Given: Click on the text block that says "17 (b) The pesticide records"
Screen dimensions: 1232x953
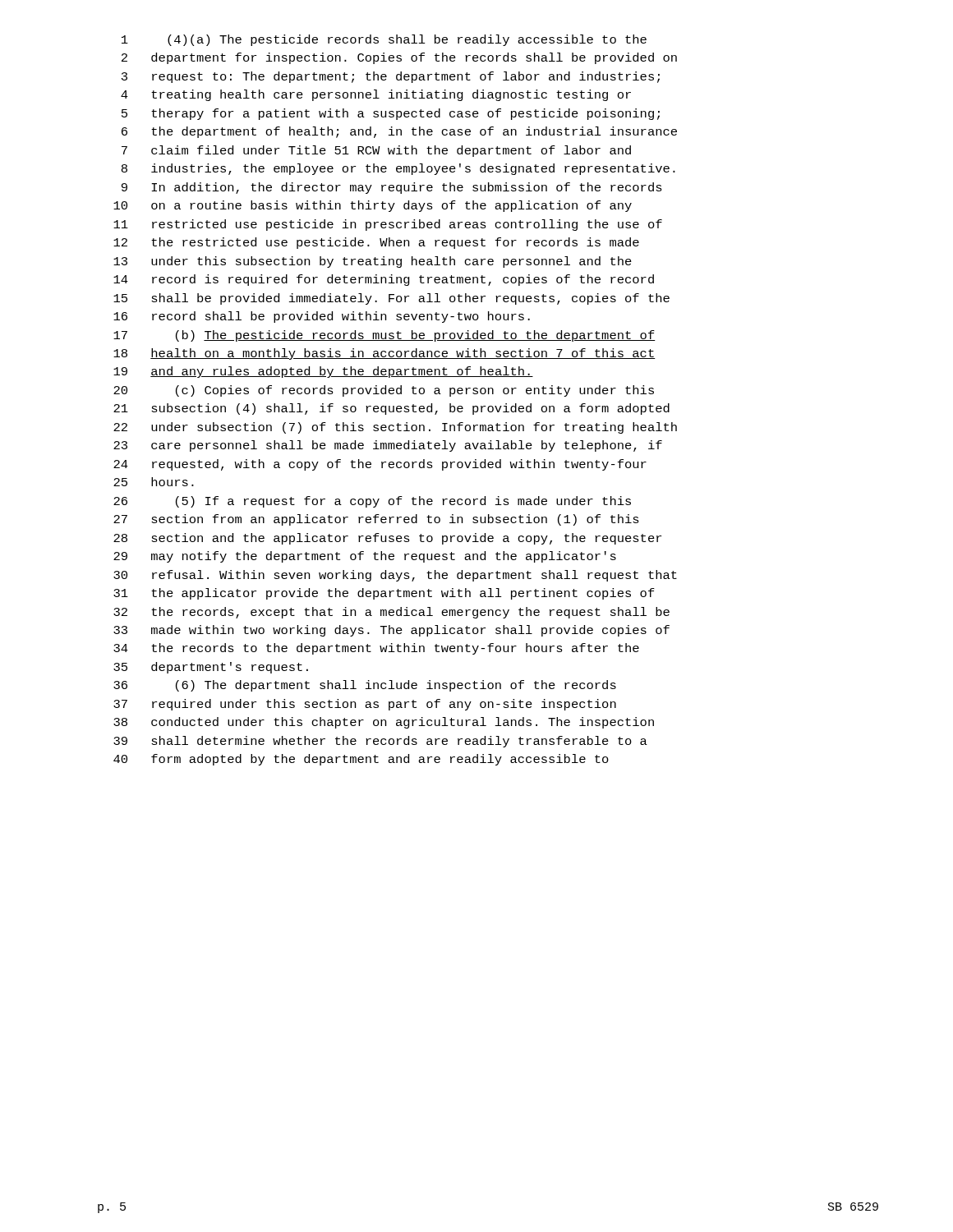Looking at the screenshot, I should click(x=488, y=354).
